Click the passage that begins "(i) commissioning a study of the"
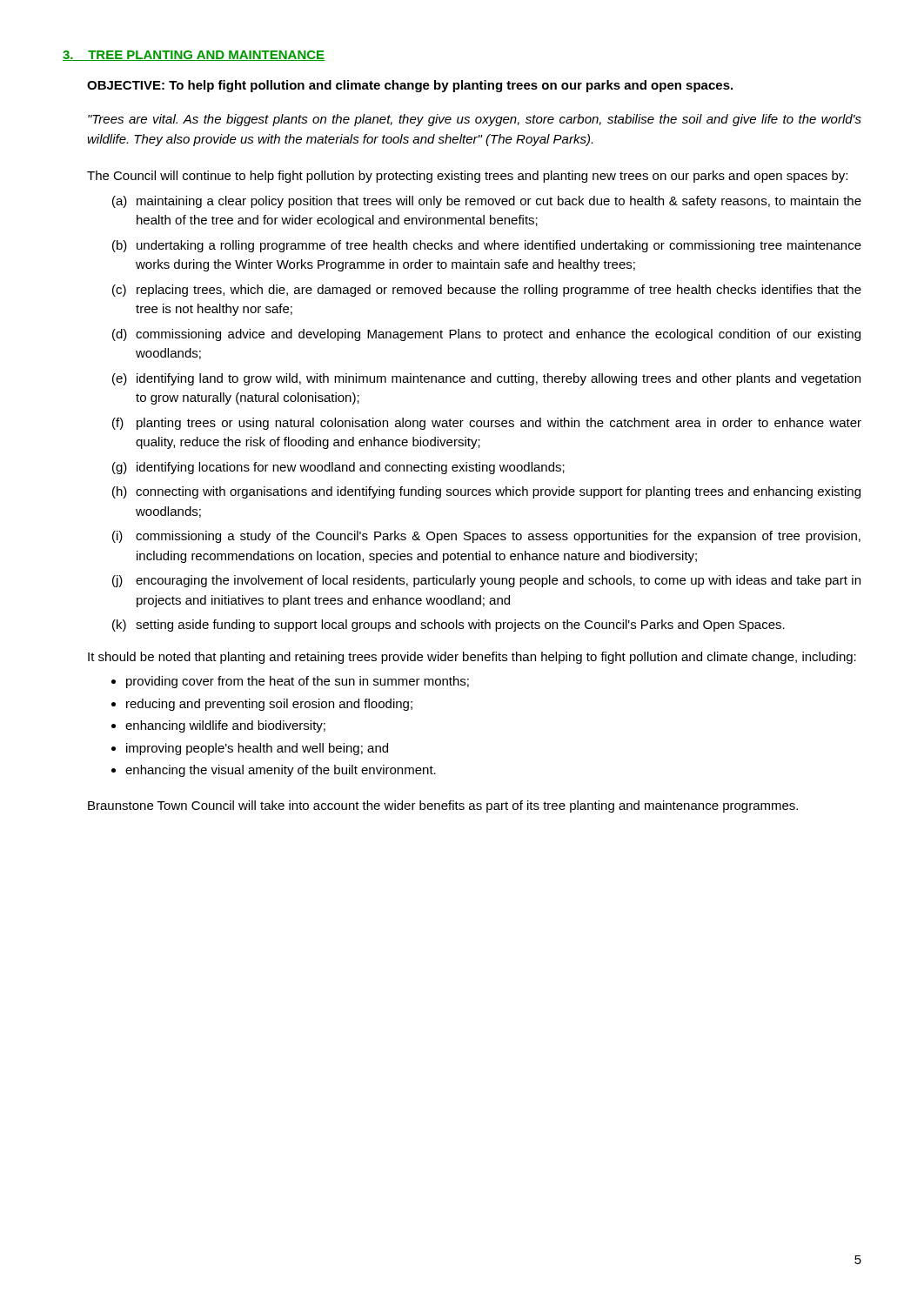This screenshot has width=924, height=1305. click(x=486, y=546)
